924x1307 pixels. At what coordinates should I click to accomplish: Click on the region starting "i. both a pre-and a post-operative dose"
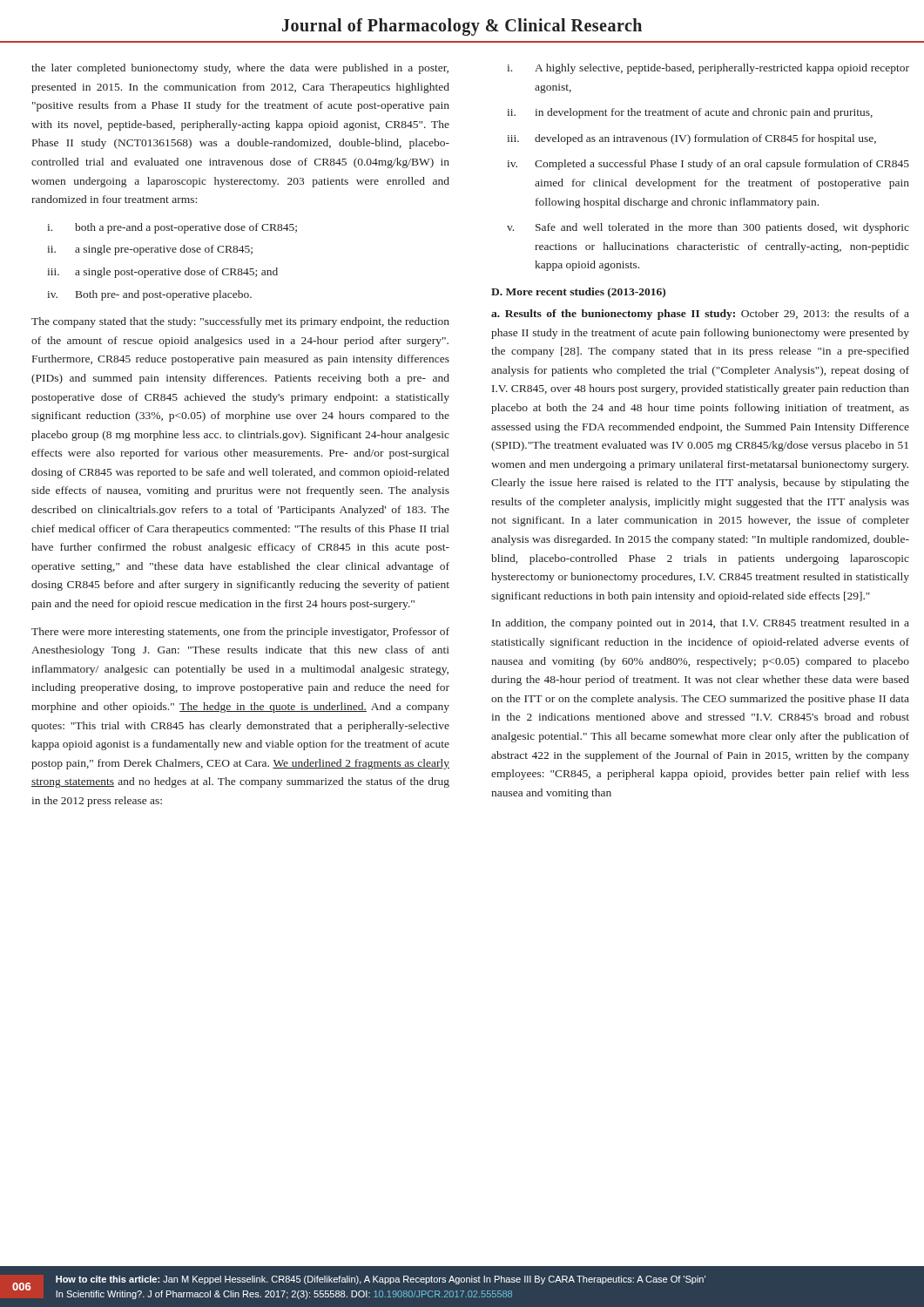click(x=172, y=227)
